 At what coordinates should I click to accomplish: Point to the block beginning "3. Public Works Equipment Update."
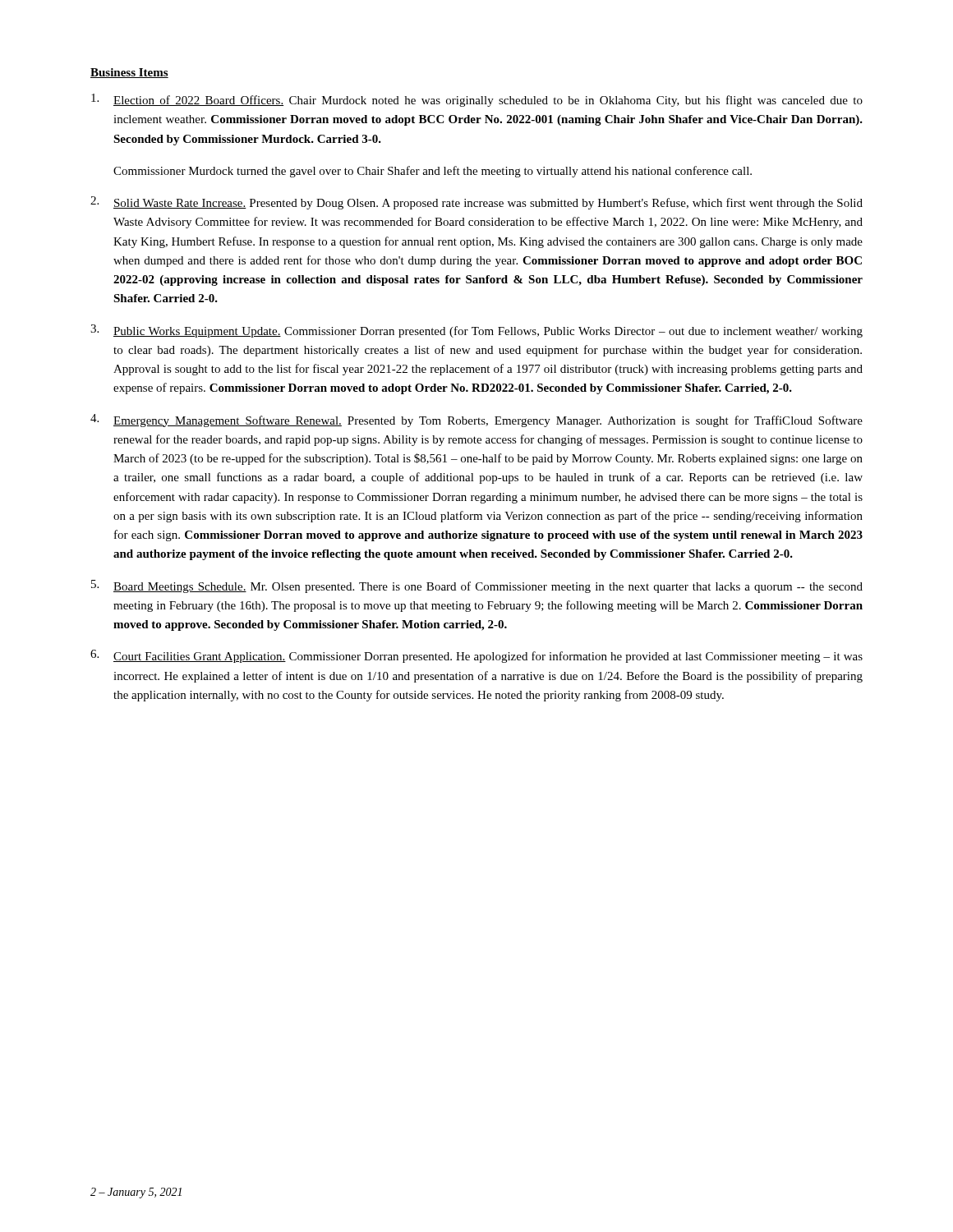tap(476, 360)
